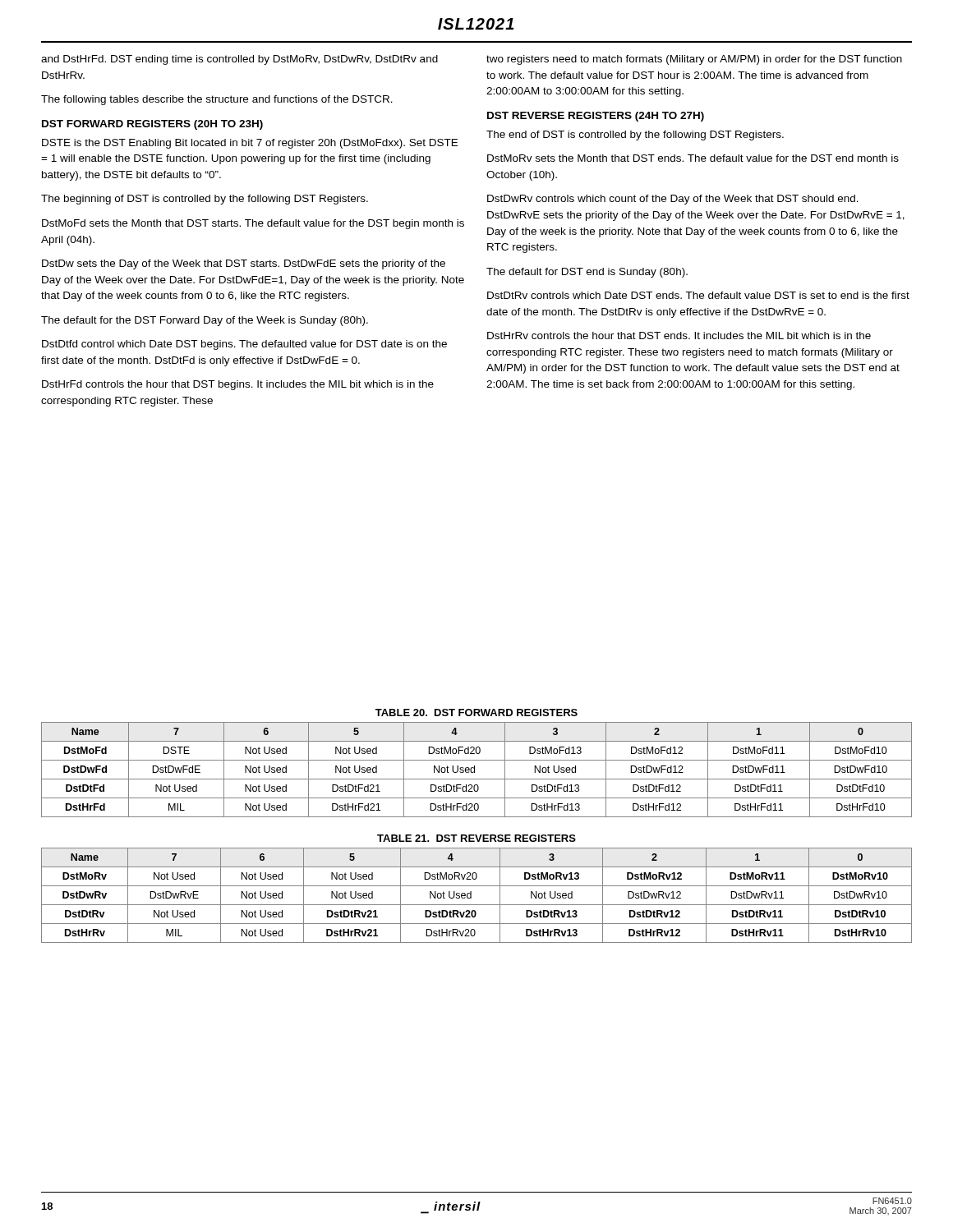Find the text block that reads "DstDtRv controls which Date DST"
The height and width of the screenshot is (1232, 953).
698,303
